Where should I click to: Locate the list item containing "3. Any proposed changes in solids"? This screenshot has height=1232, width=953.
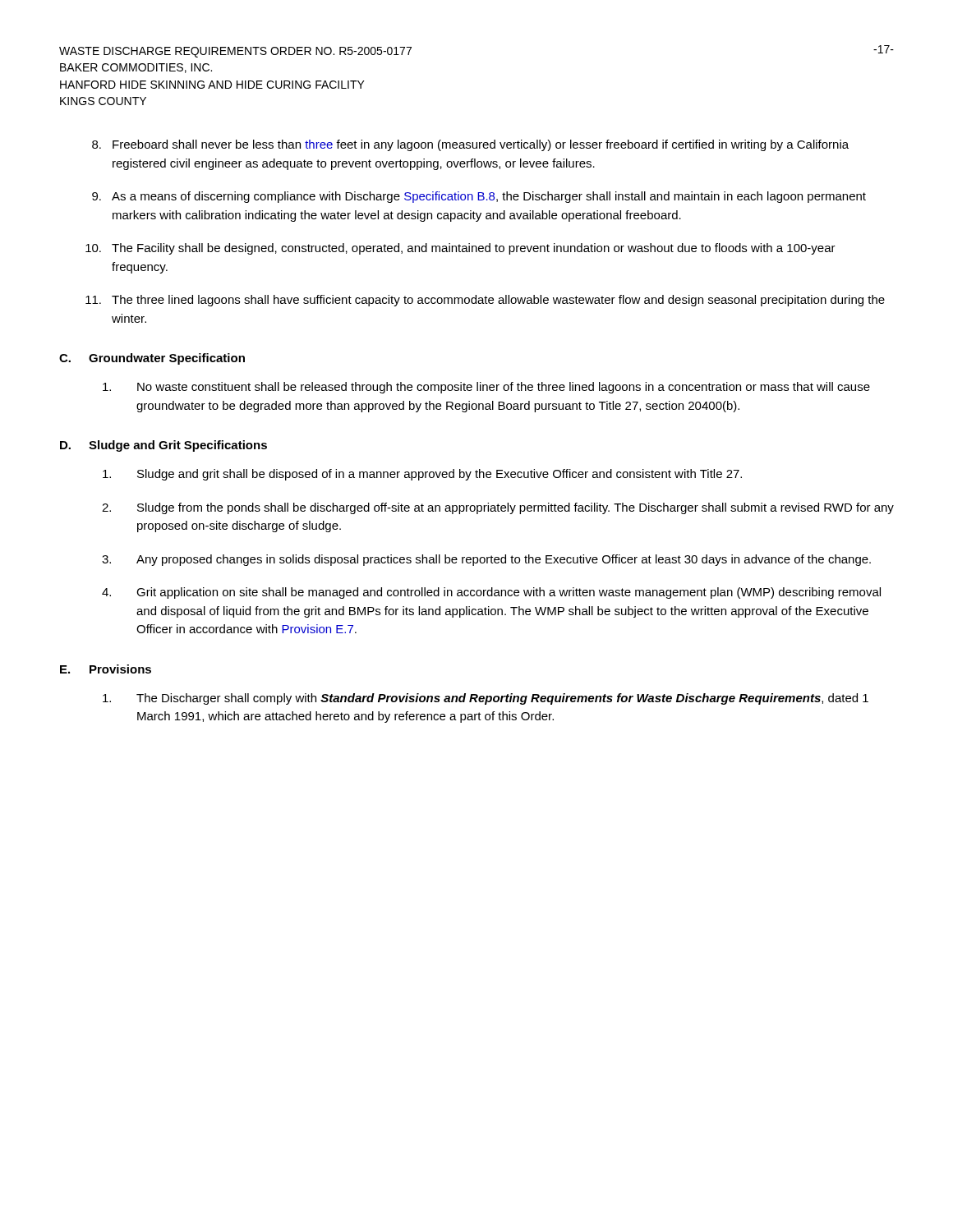click(498, 559)
